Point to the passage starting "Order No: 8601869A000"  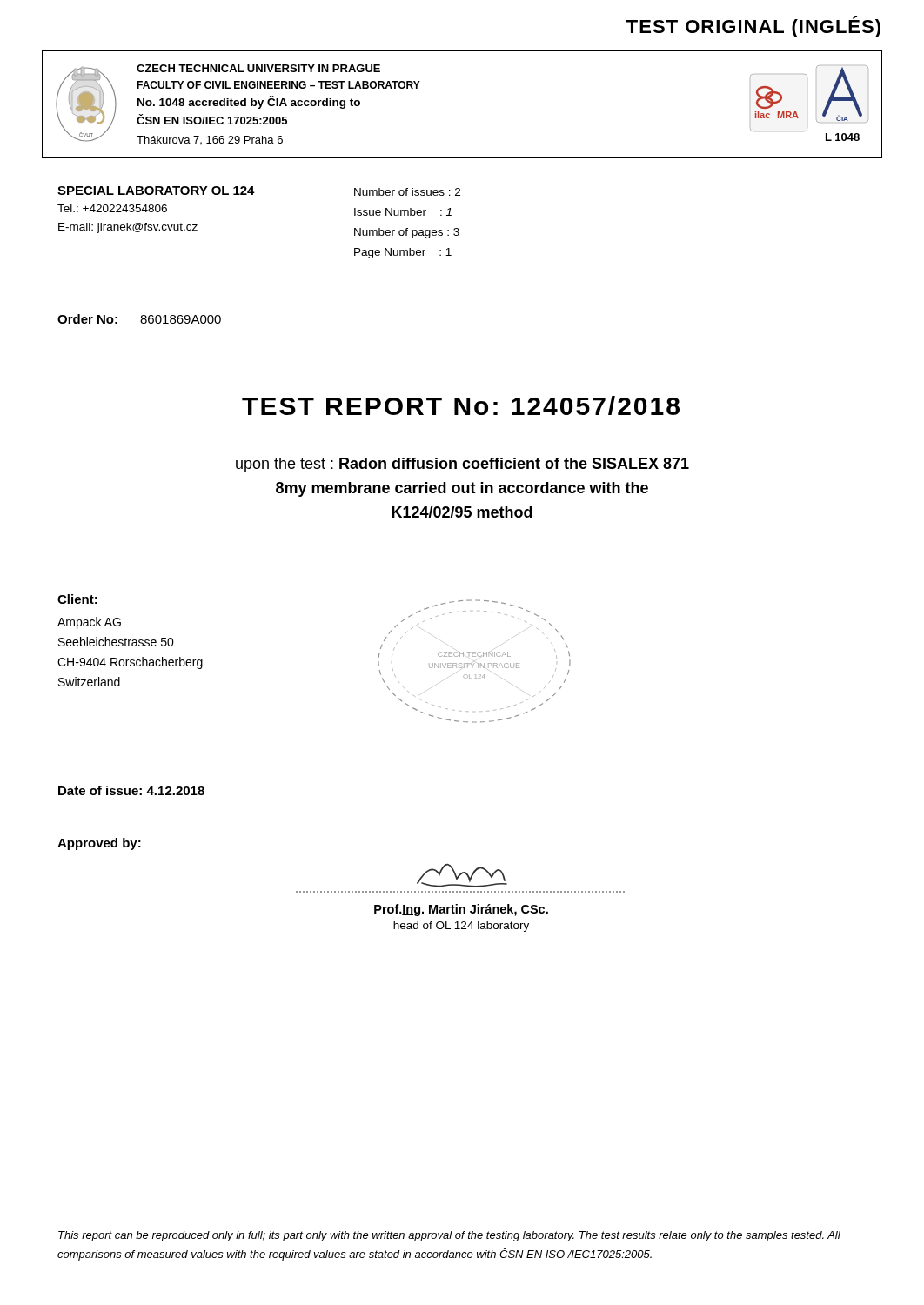coord(139,319)
